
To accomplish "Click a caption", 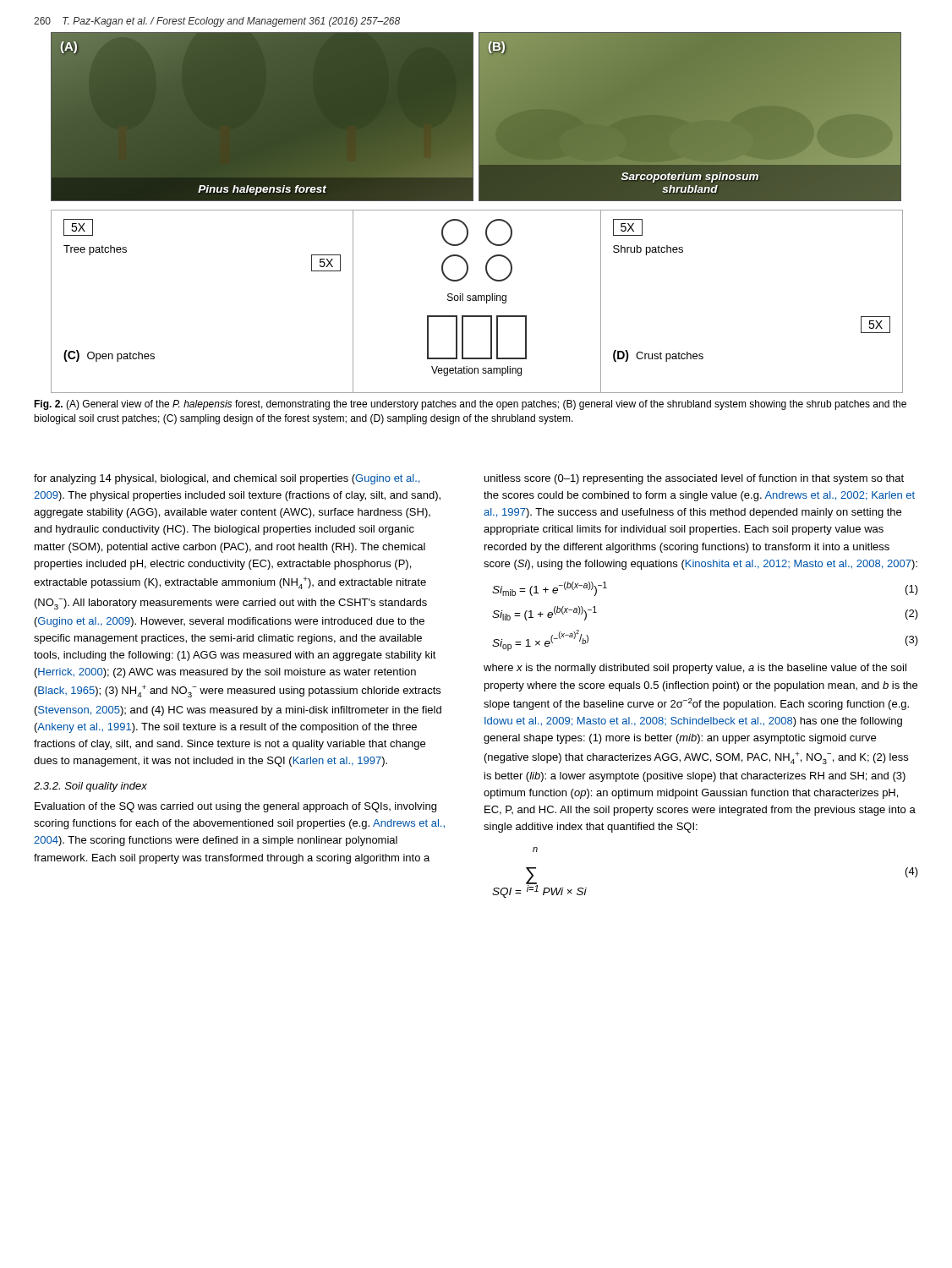I will pos(470,411).
